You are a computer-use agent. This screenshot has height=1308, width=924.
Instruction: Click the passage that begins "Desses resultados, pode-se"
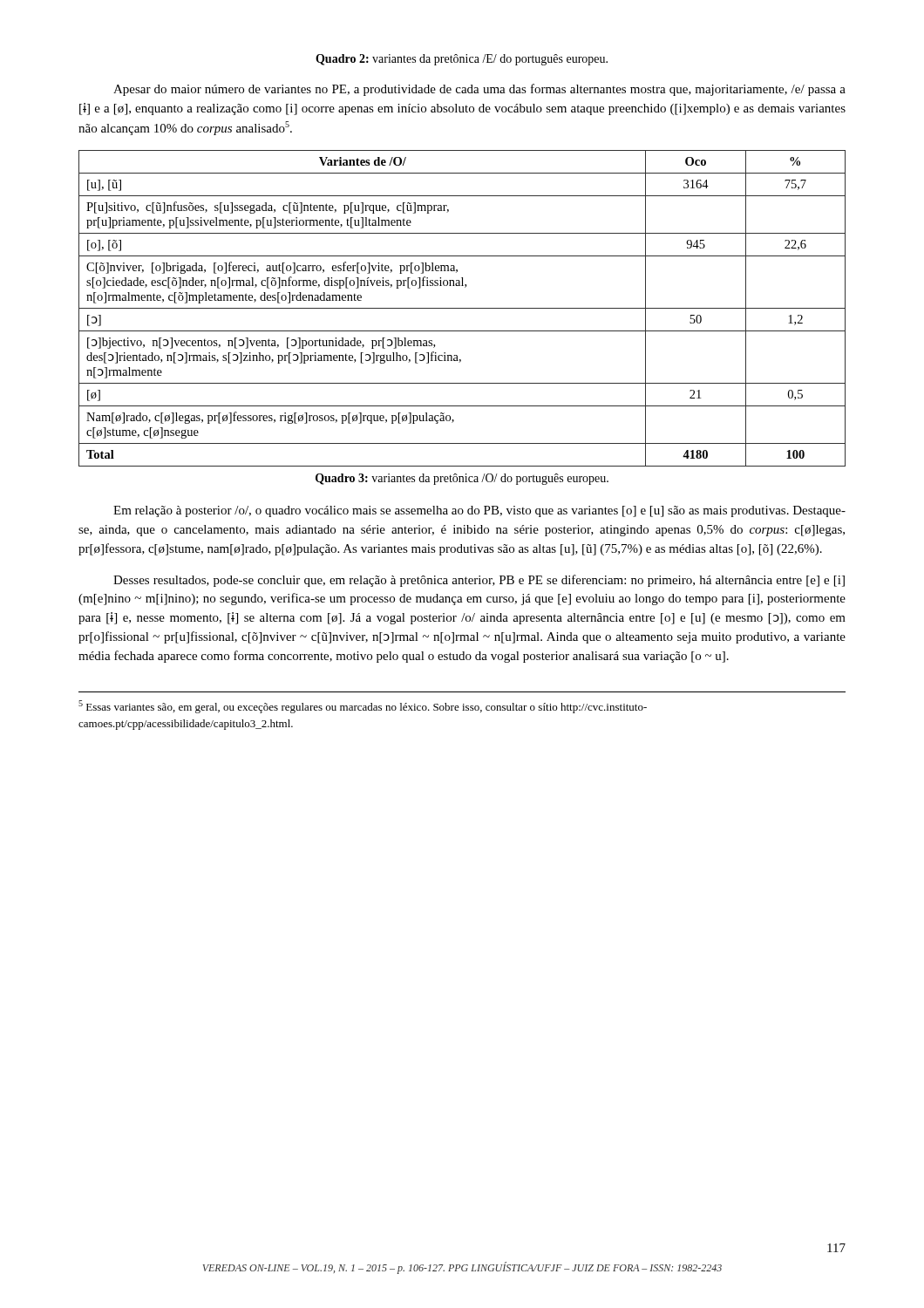pos(462,617)
